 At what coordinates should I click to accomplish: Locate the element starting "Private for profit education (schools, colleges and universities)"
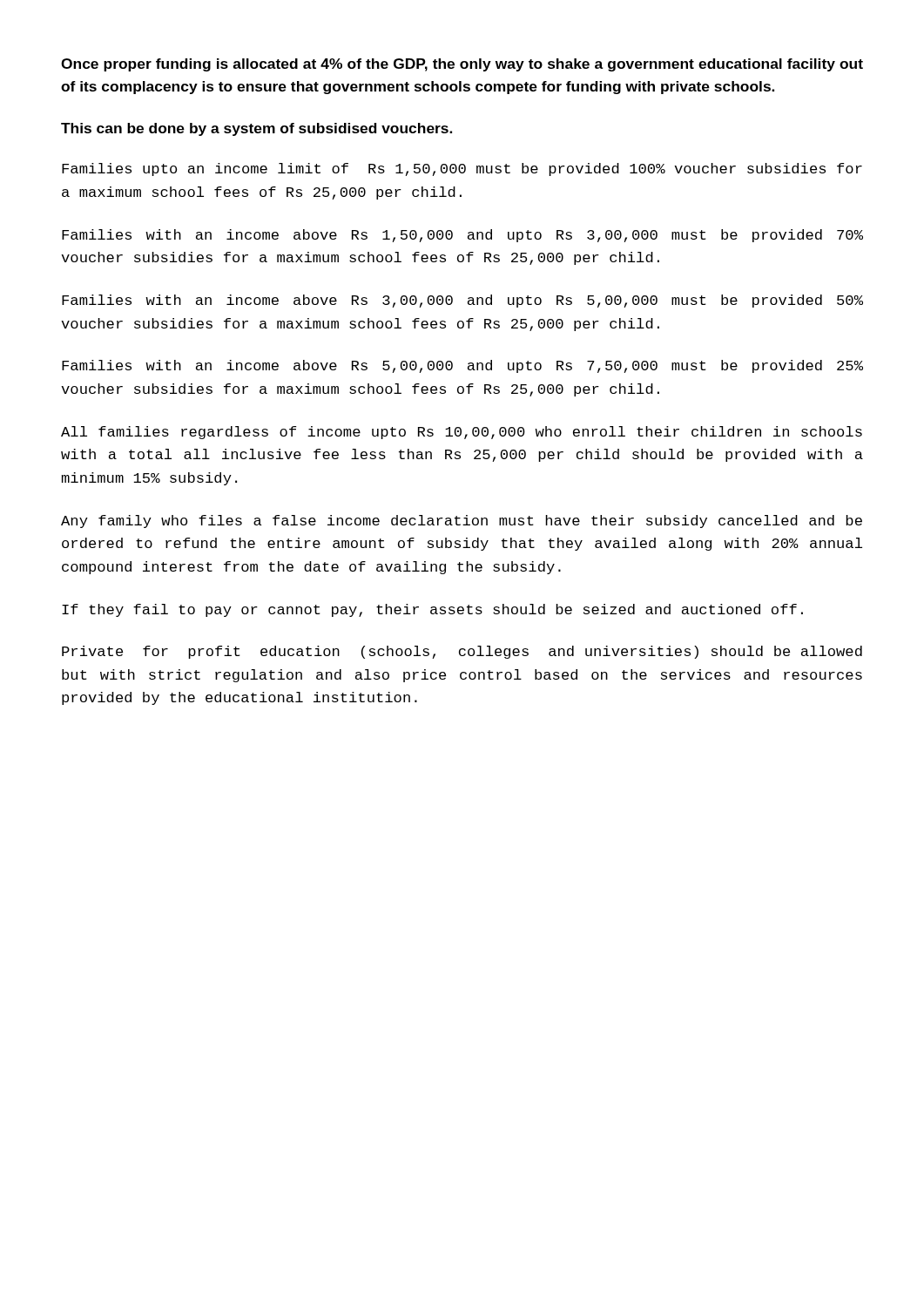click(462, 676)
